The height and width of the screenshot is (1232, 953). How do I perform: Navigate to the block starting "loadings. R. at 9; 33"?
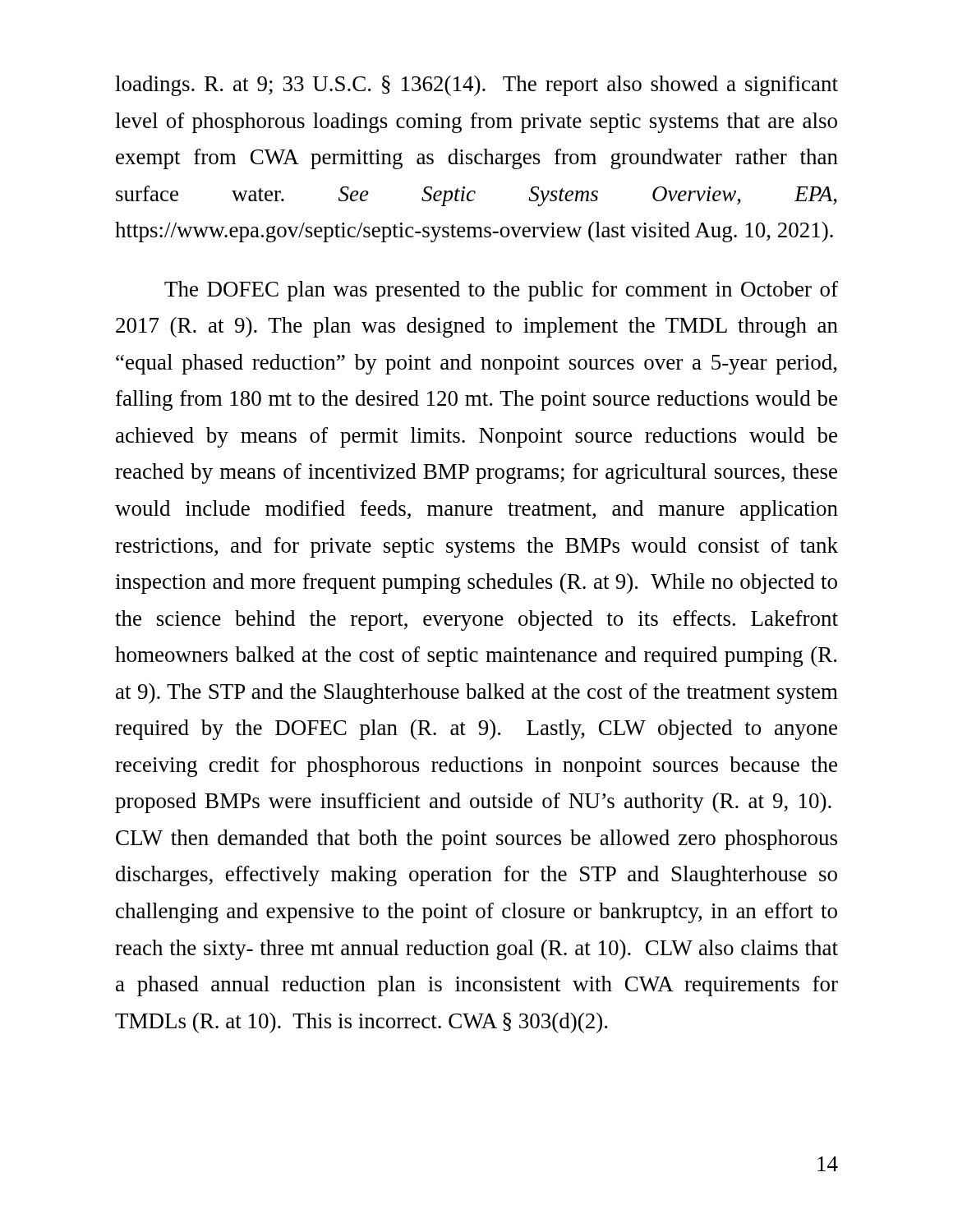(476, 157)
